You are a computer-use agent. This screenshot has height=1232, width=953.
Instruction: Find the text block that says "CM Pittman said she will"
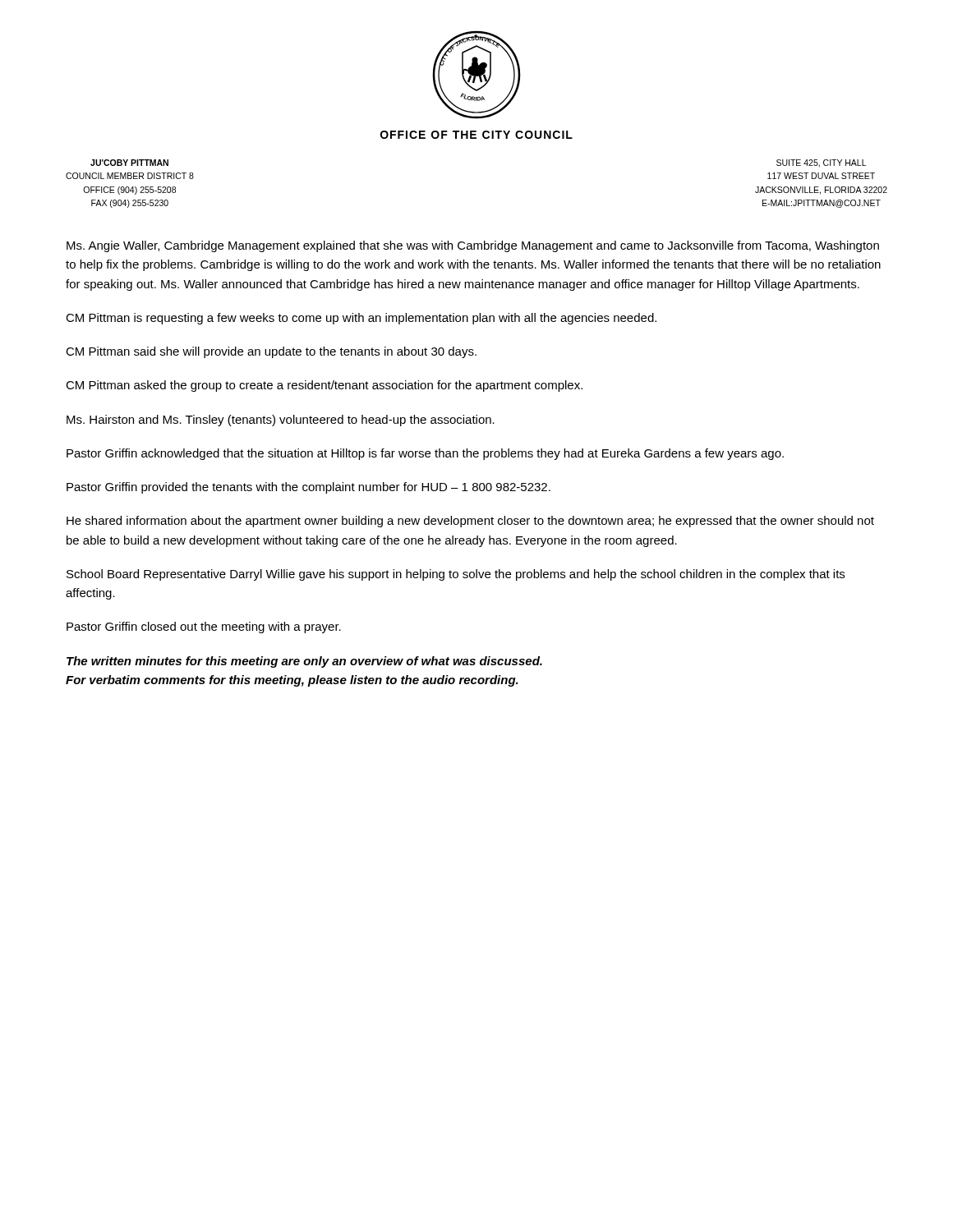(x=476, y=351)
